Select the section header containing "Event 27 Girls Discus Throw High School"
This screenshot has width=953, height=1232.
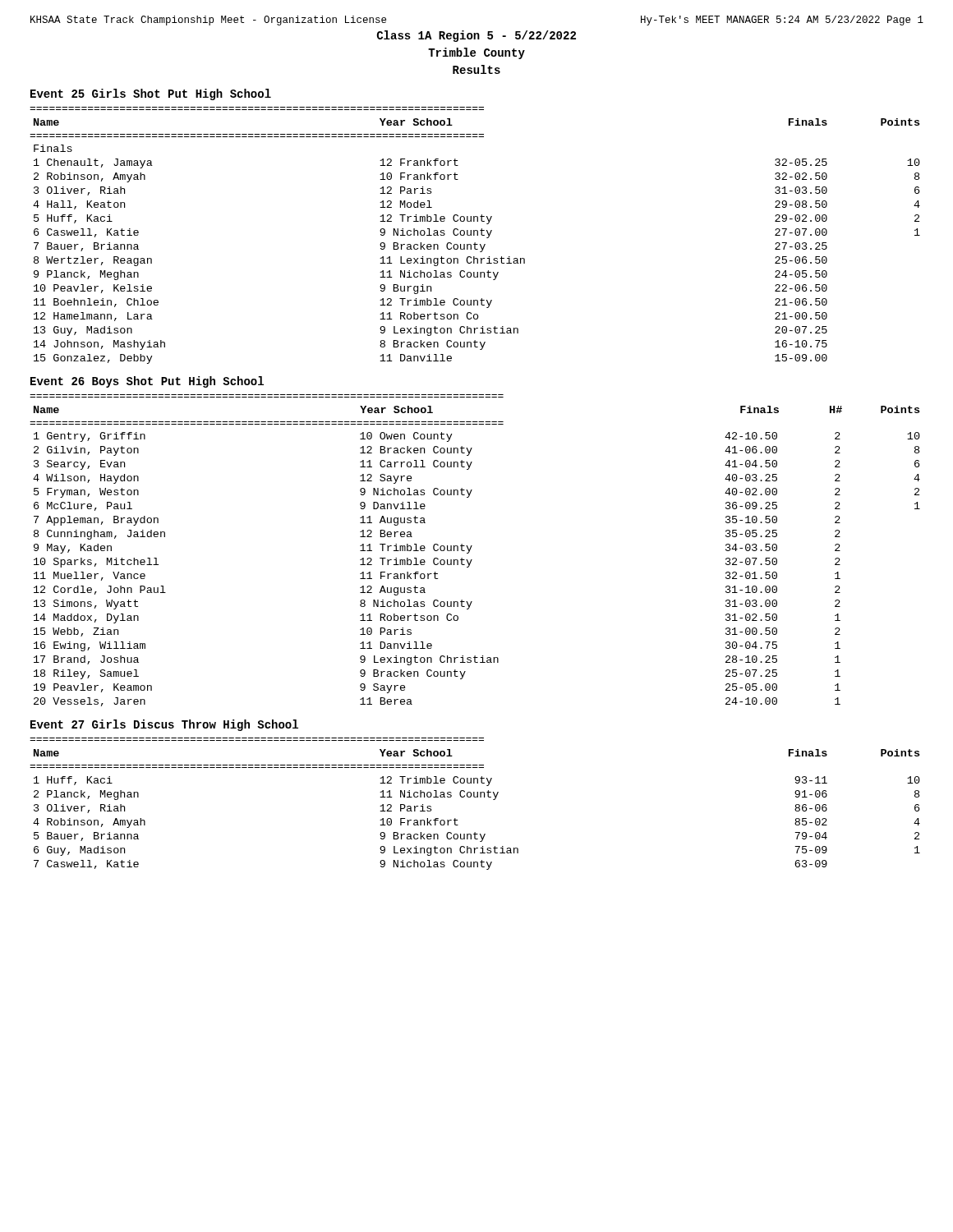tap(164, 726)
